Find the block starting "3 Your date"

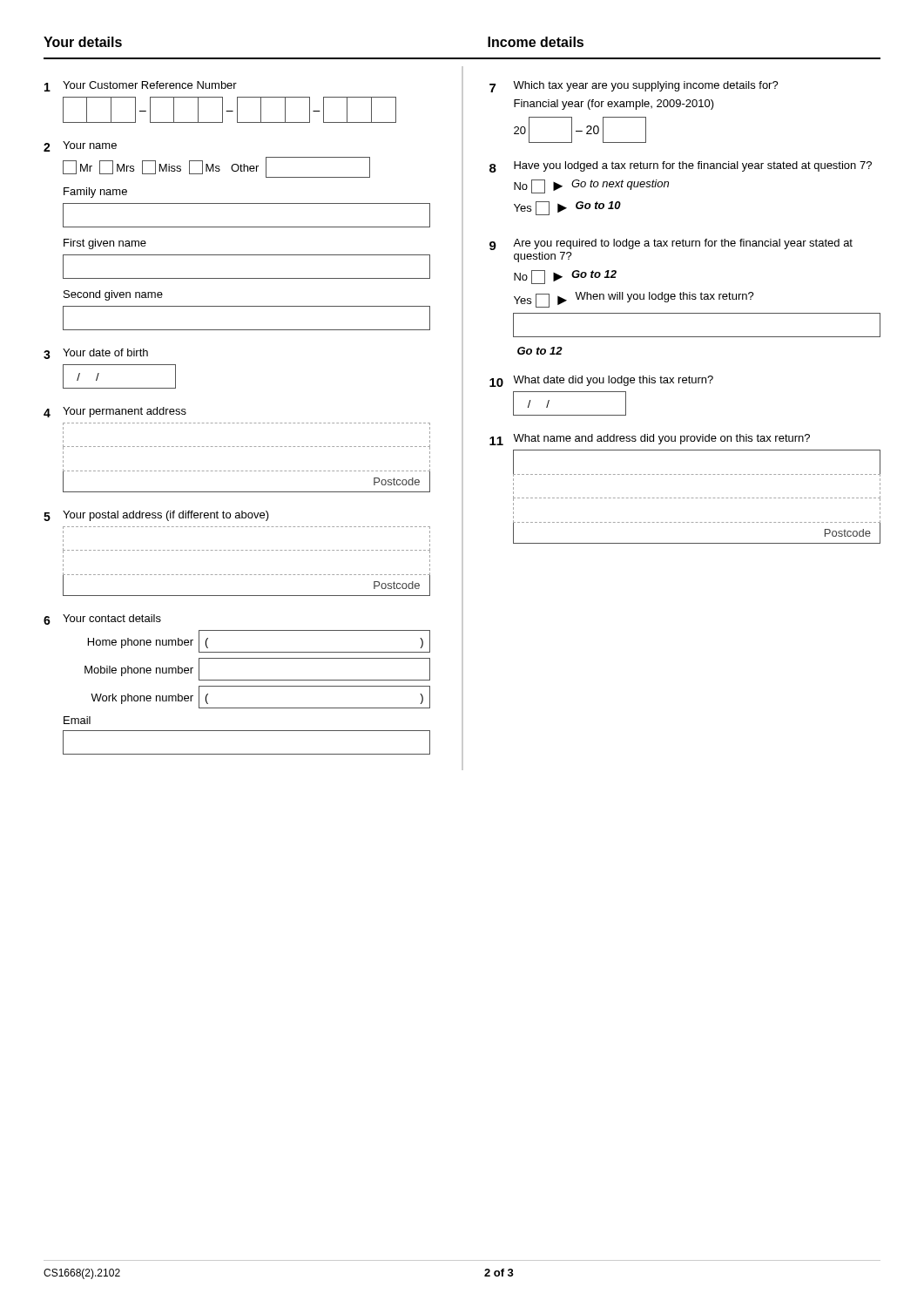pos(96,354)
